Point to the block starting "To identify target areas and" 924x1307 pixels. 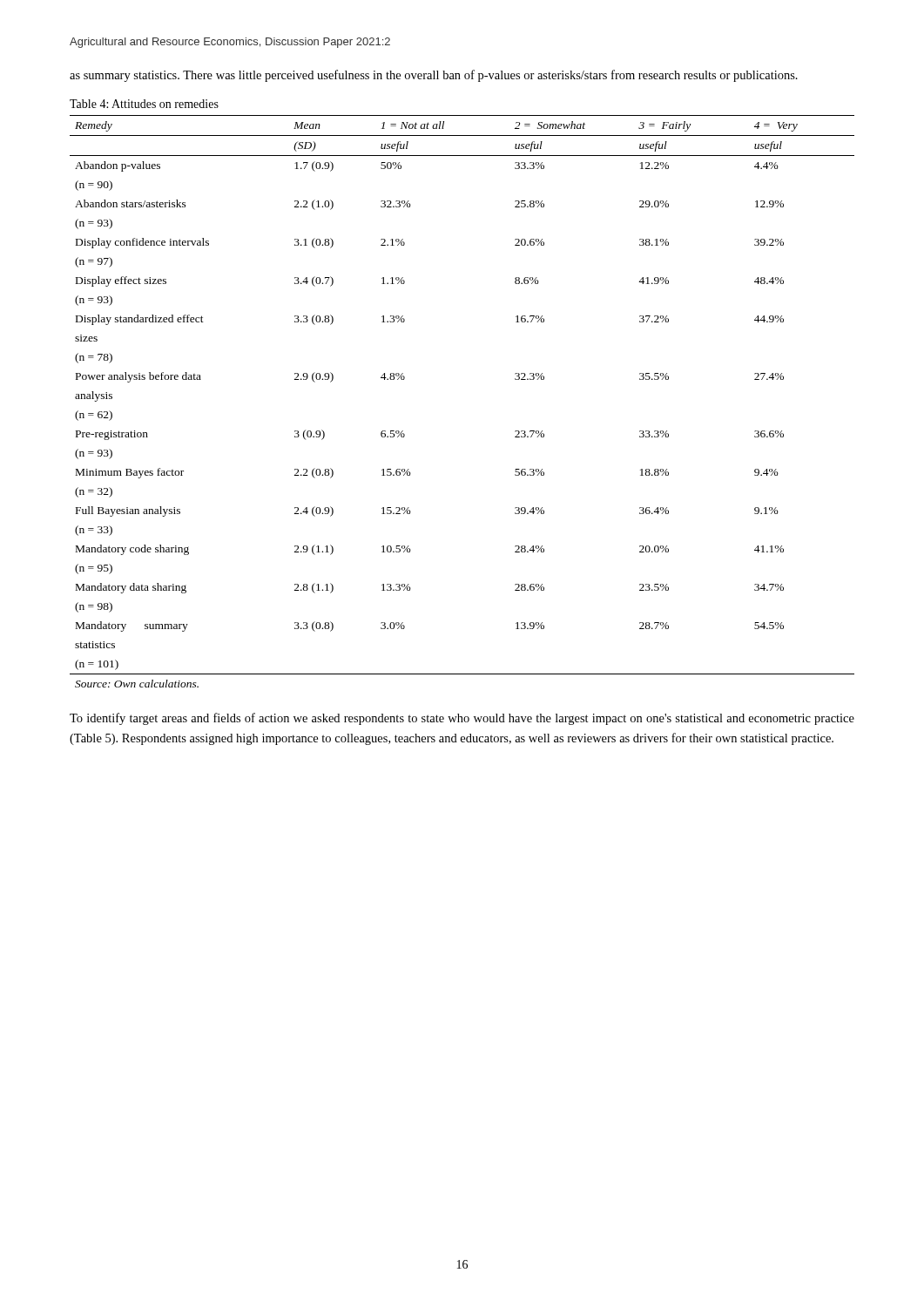point(462,728)
